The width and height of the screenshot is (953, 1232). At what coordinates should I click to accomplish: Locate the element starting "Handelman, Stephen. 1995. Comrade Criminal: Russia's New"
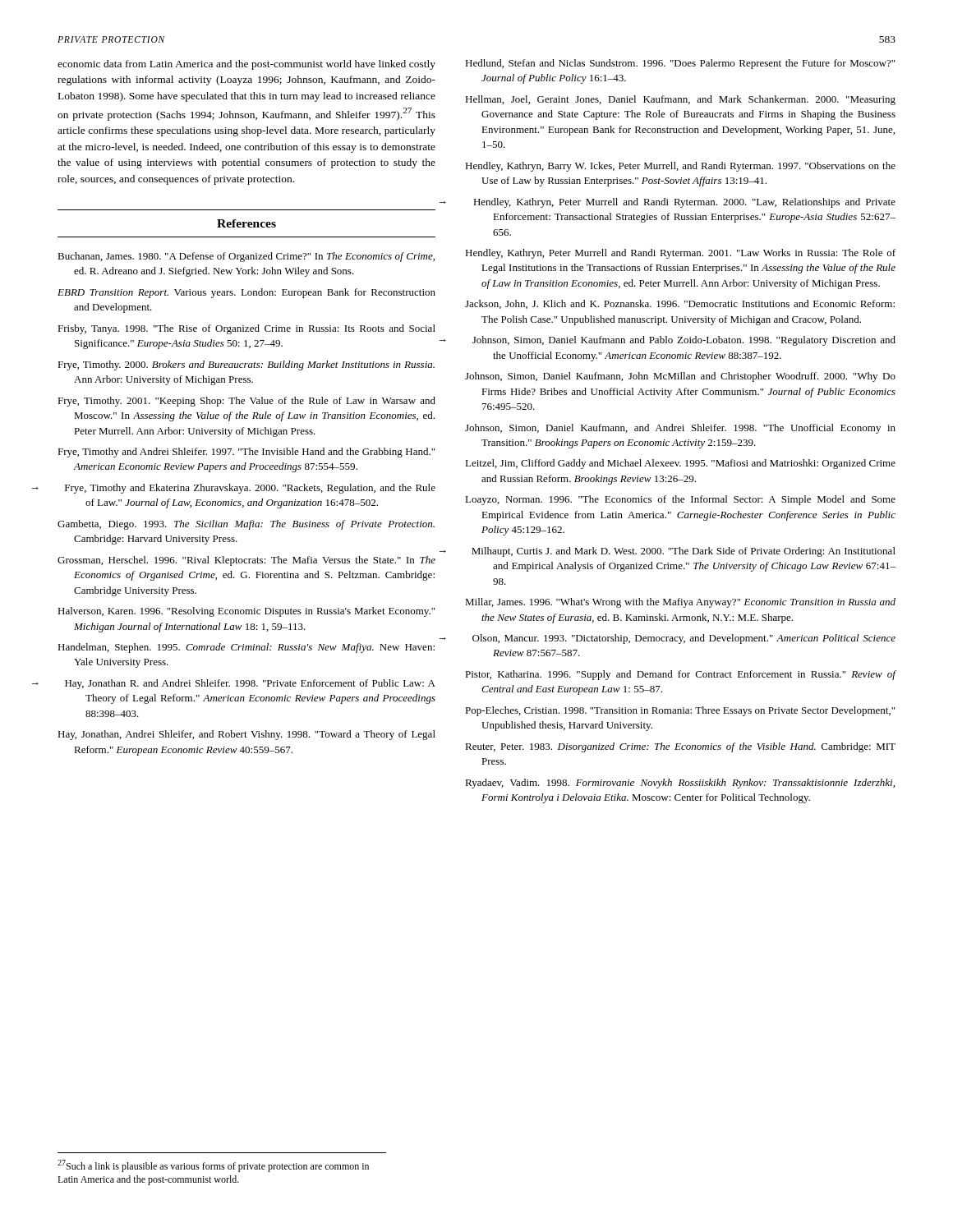246,654
